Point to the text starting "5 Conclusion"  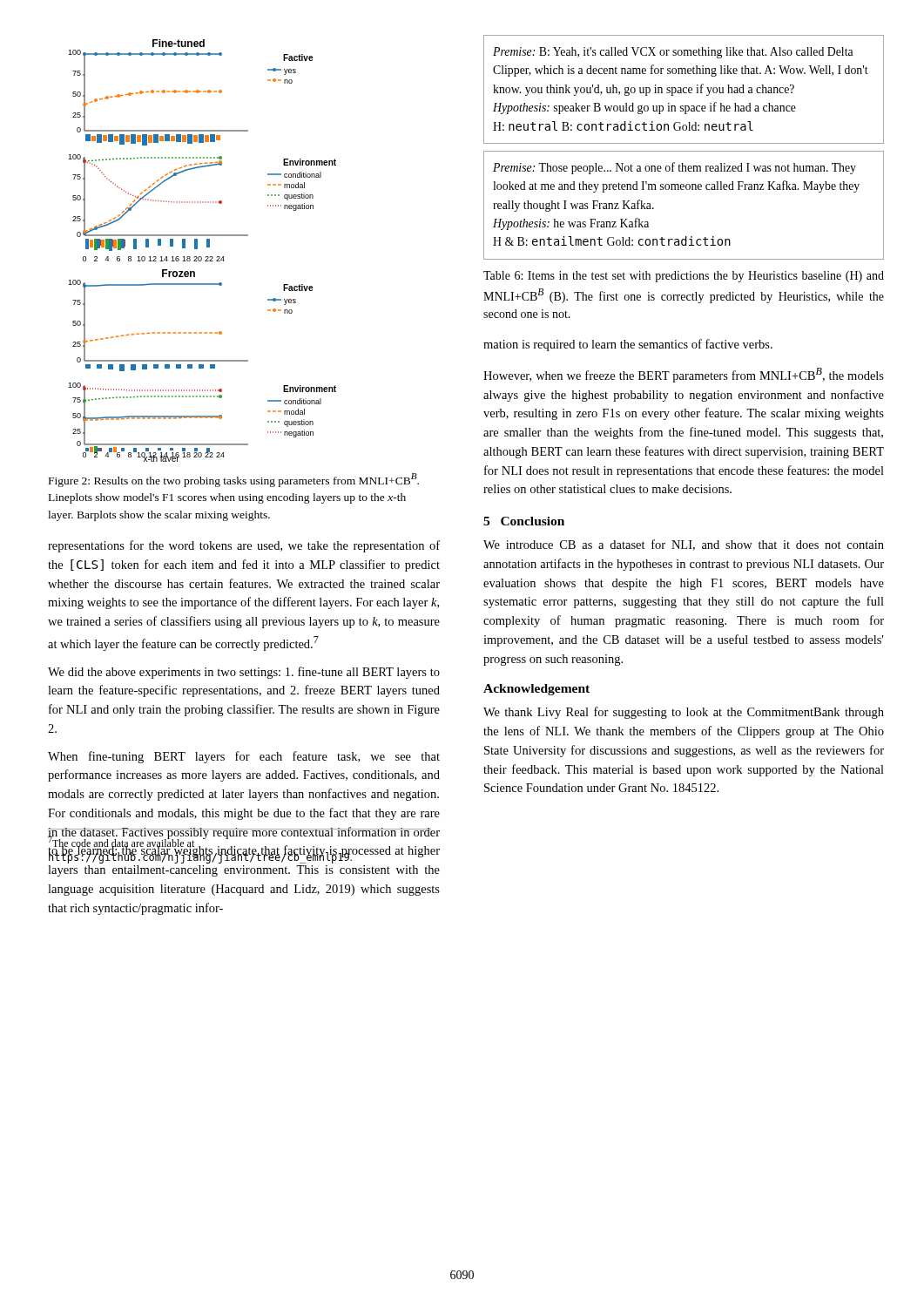coord(524,521)
